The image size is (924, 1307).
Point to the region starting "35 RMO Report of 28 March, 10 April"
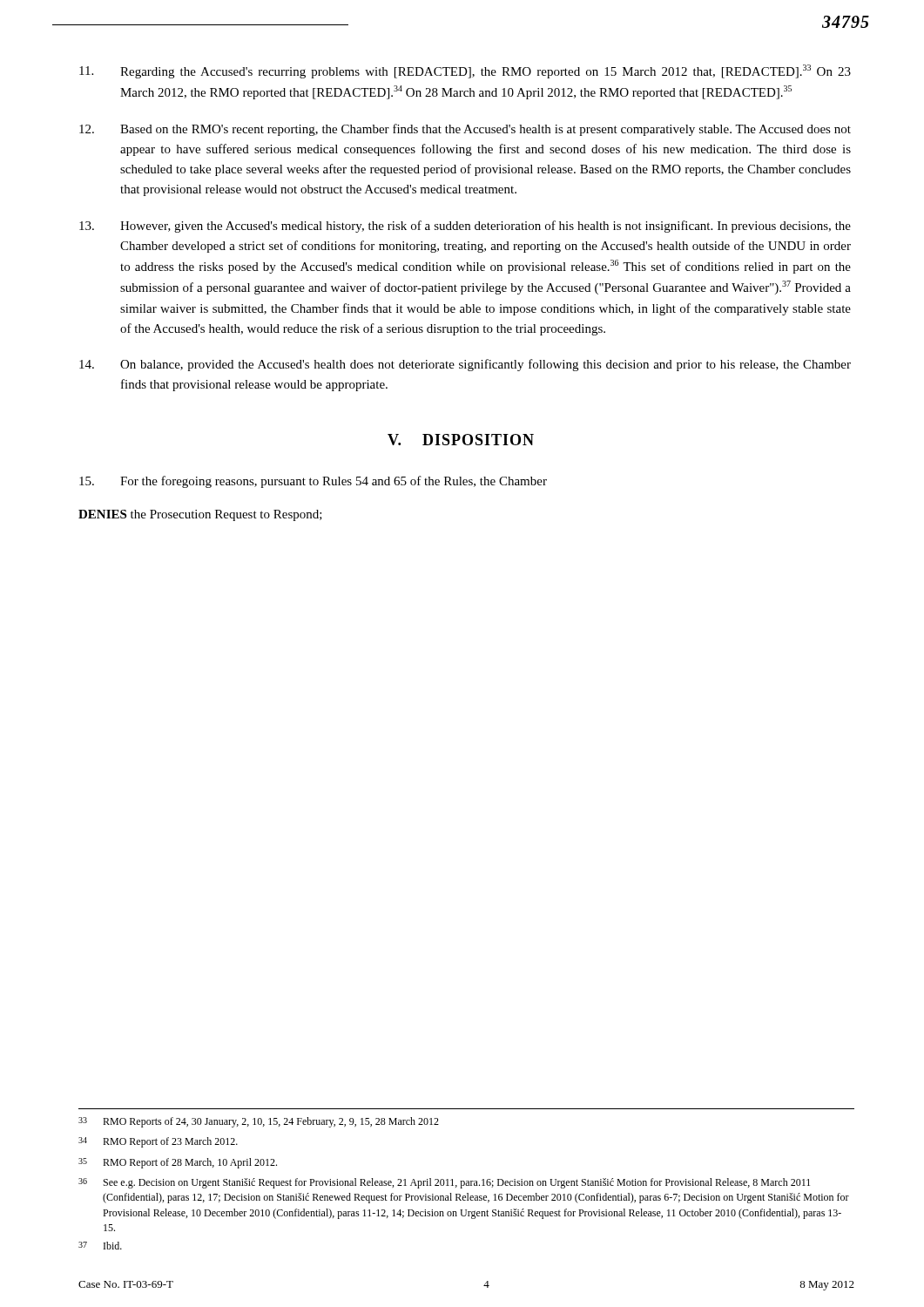[178, 1163]
